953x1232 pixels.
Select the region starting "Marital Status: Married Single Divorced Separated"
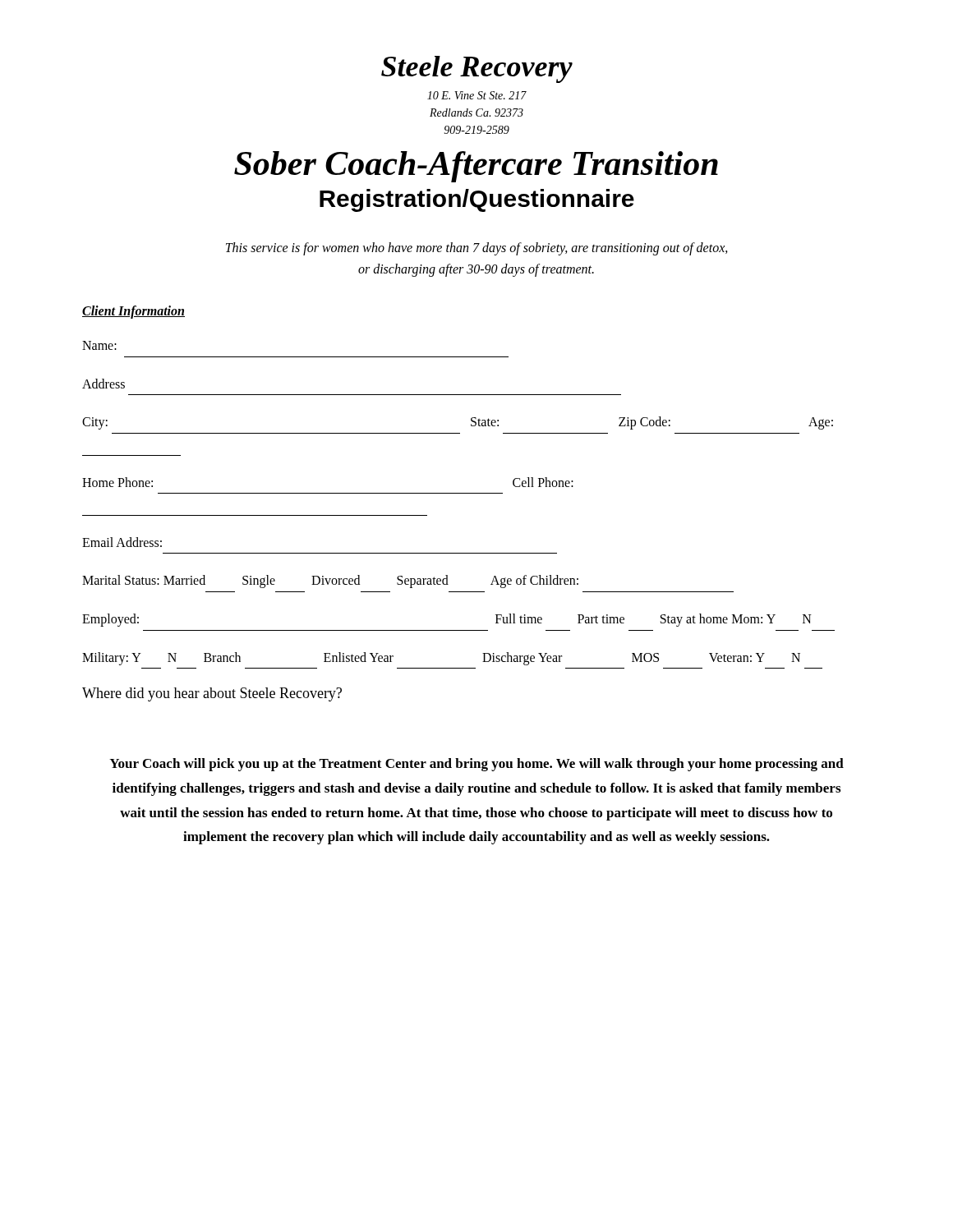tap(408, 581)
